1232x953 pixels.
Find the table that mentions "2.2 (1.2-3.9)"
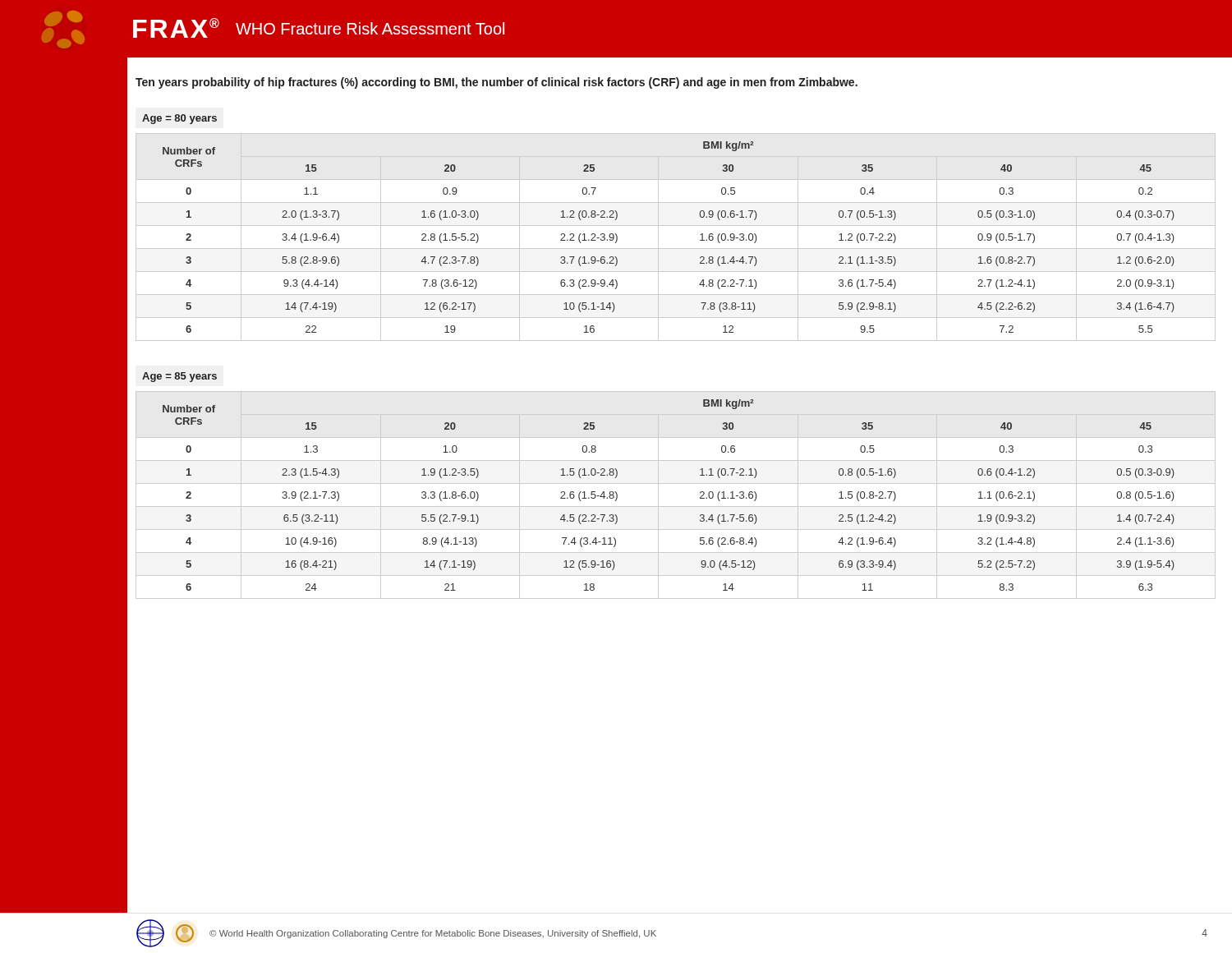tap(676, 237)
